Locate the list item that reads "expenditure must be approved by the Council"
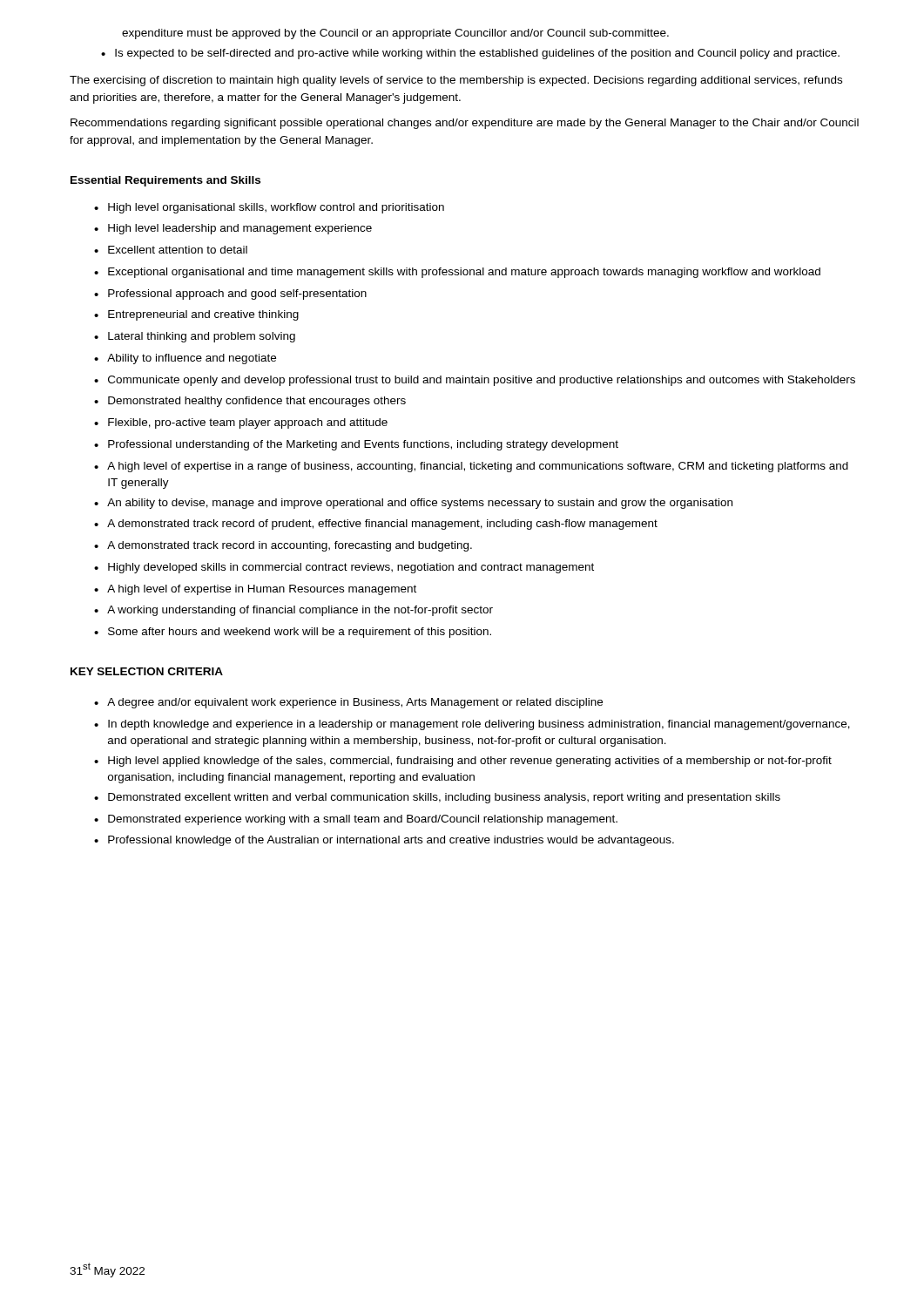 tap(396, 33)
